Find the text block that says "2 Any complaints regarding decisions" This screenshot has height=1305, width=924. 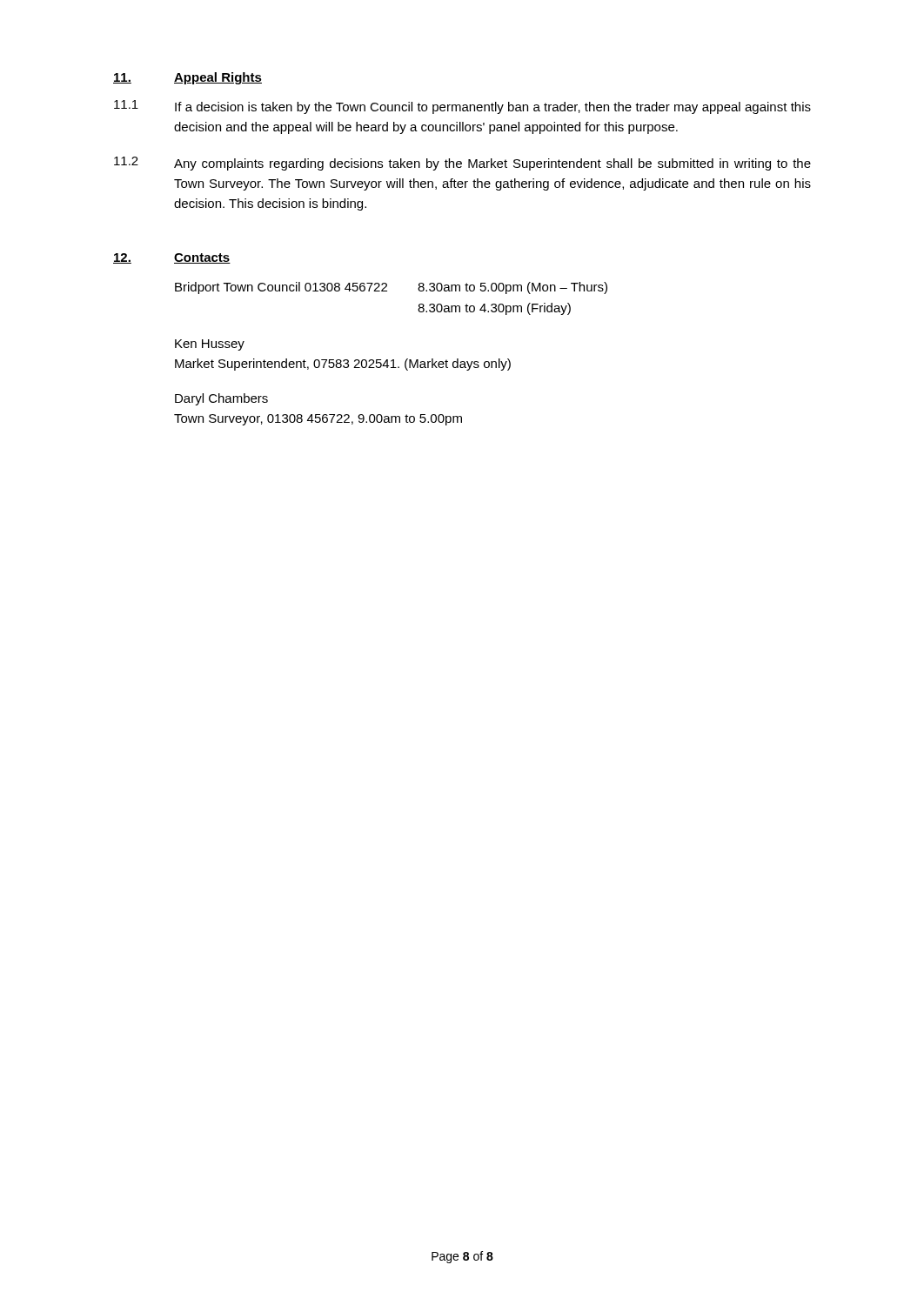(462, 183)
